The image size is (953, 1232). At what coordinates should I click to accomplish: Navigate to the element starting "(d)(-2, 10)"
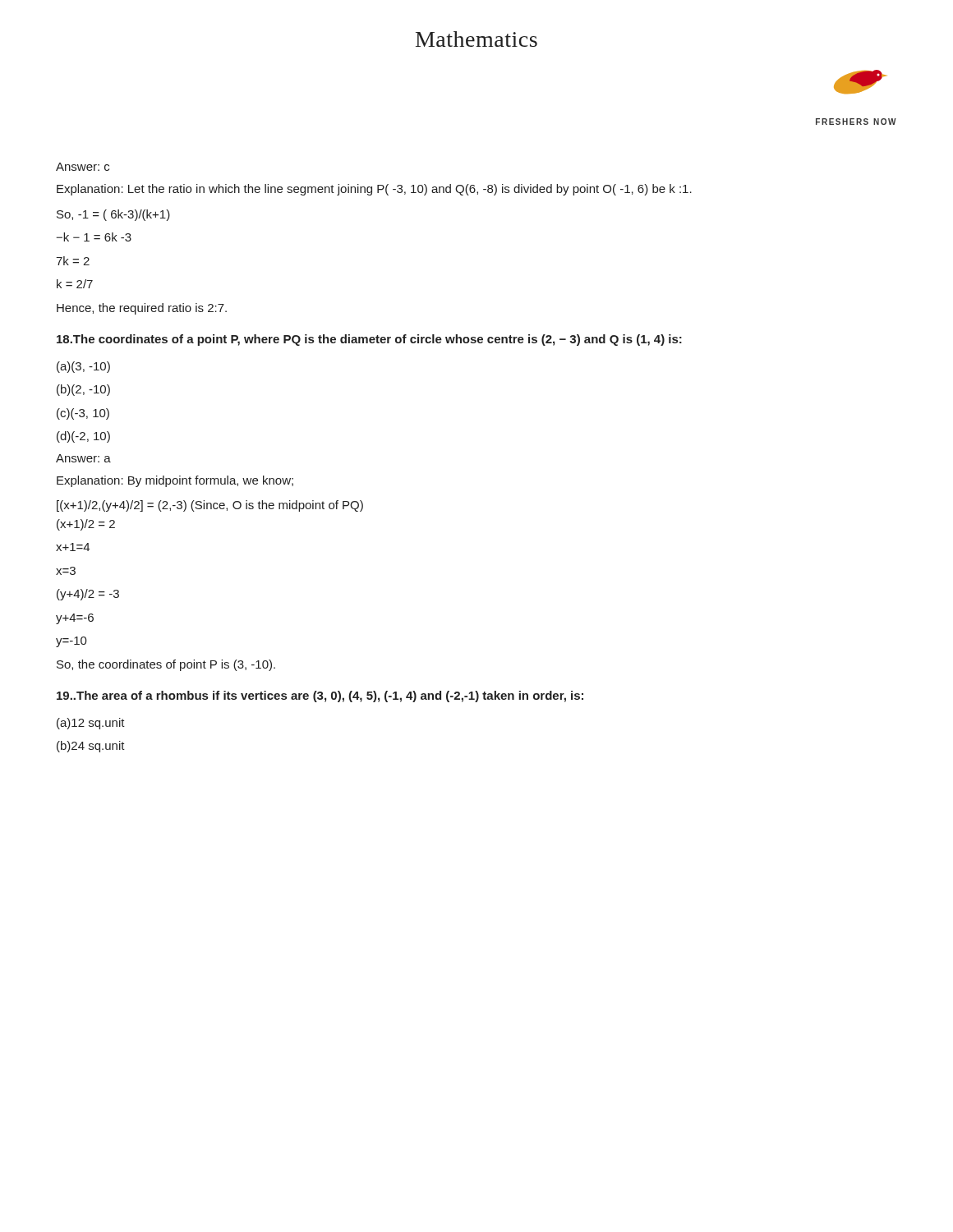pos(83,436)
